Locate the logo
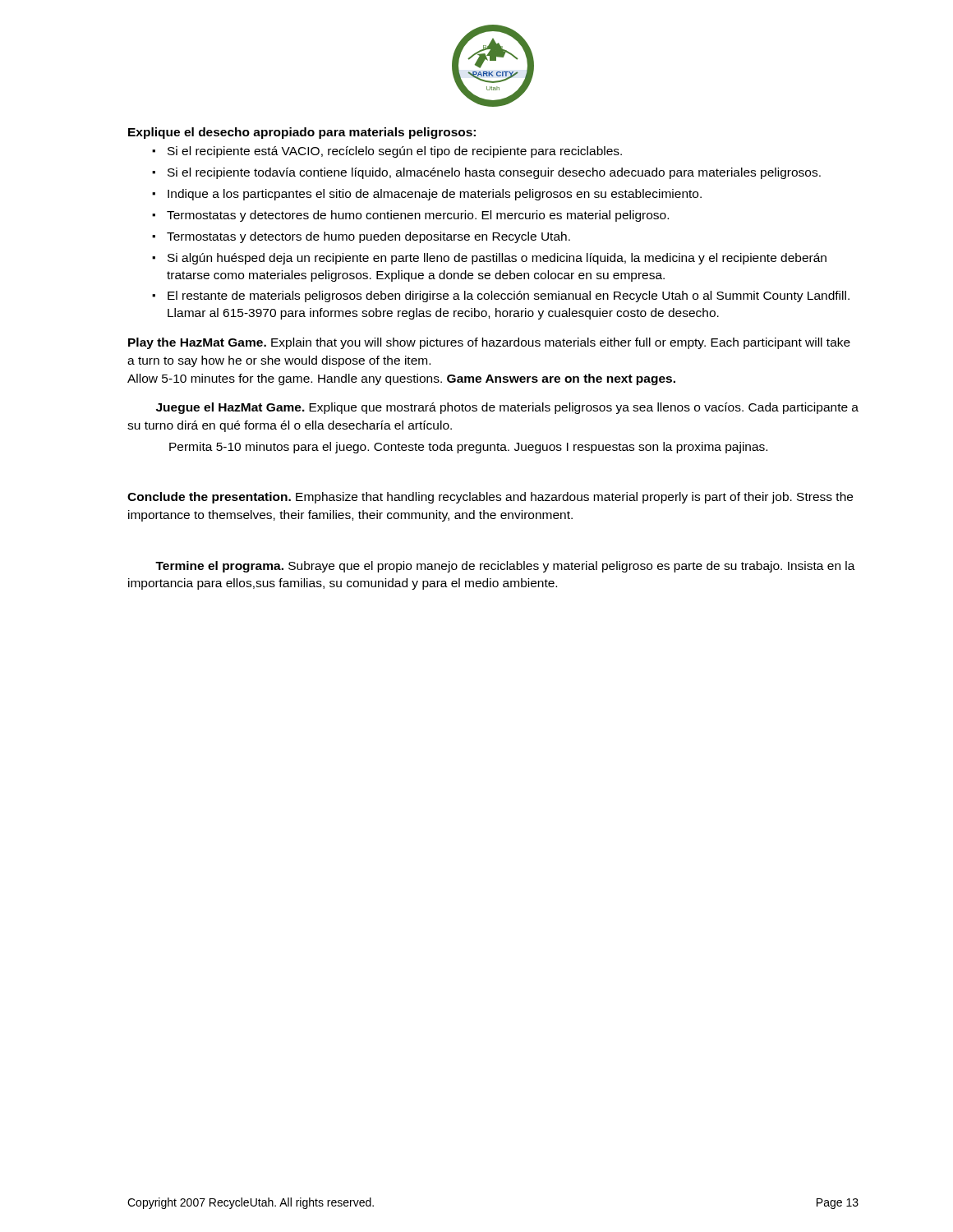This screenshot has height=1232, width=953. pos(493,67)
